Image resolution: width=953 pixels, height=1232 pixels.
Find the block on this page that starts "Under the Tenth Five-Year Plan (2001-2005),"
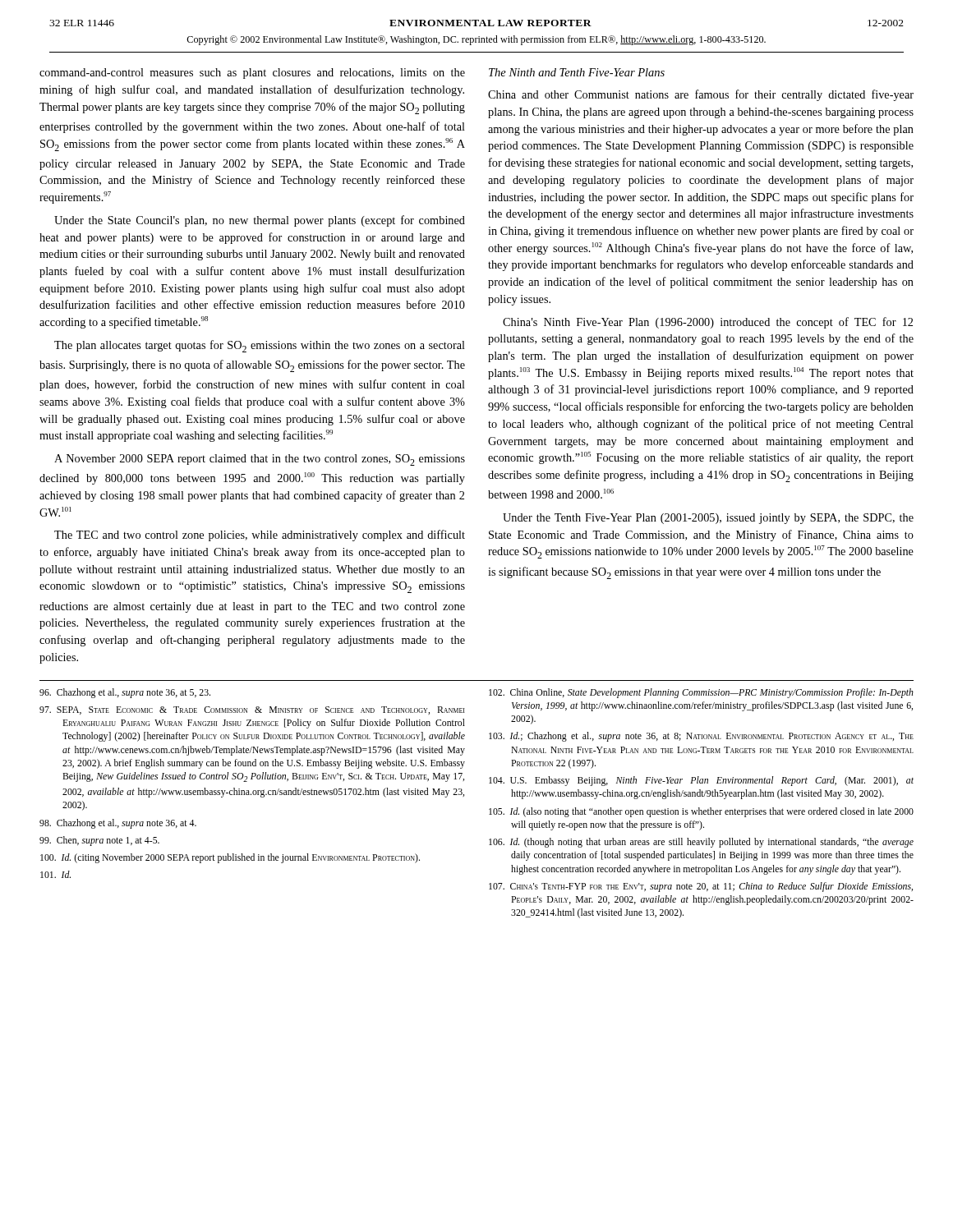701,546
